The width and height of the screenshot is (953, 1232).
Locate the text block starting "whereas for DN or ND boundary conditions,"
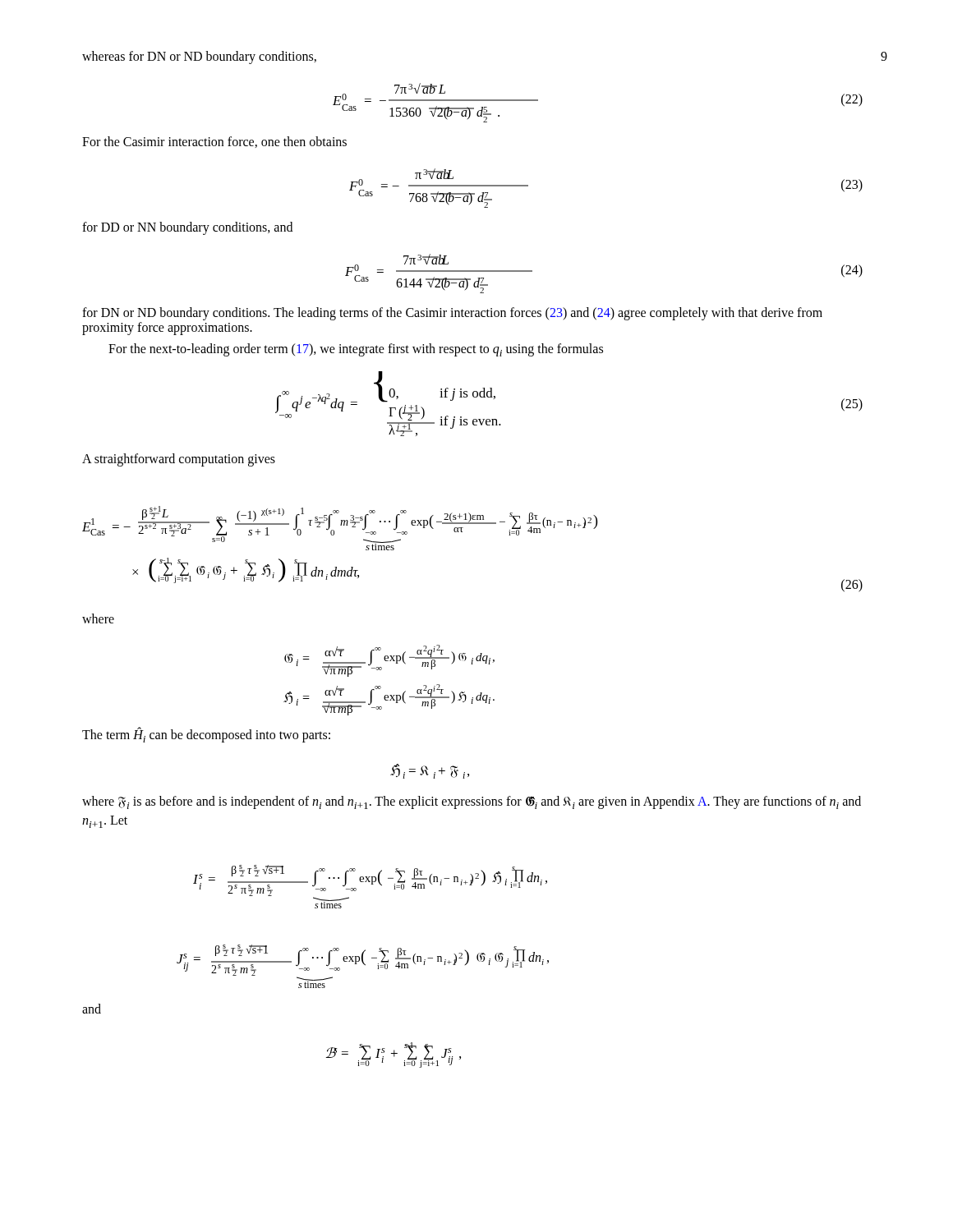click(x=200, y=56)
